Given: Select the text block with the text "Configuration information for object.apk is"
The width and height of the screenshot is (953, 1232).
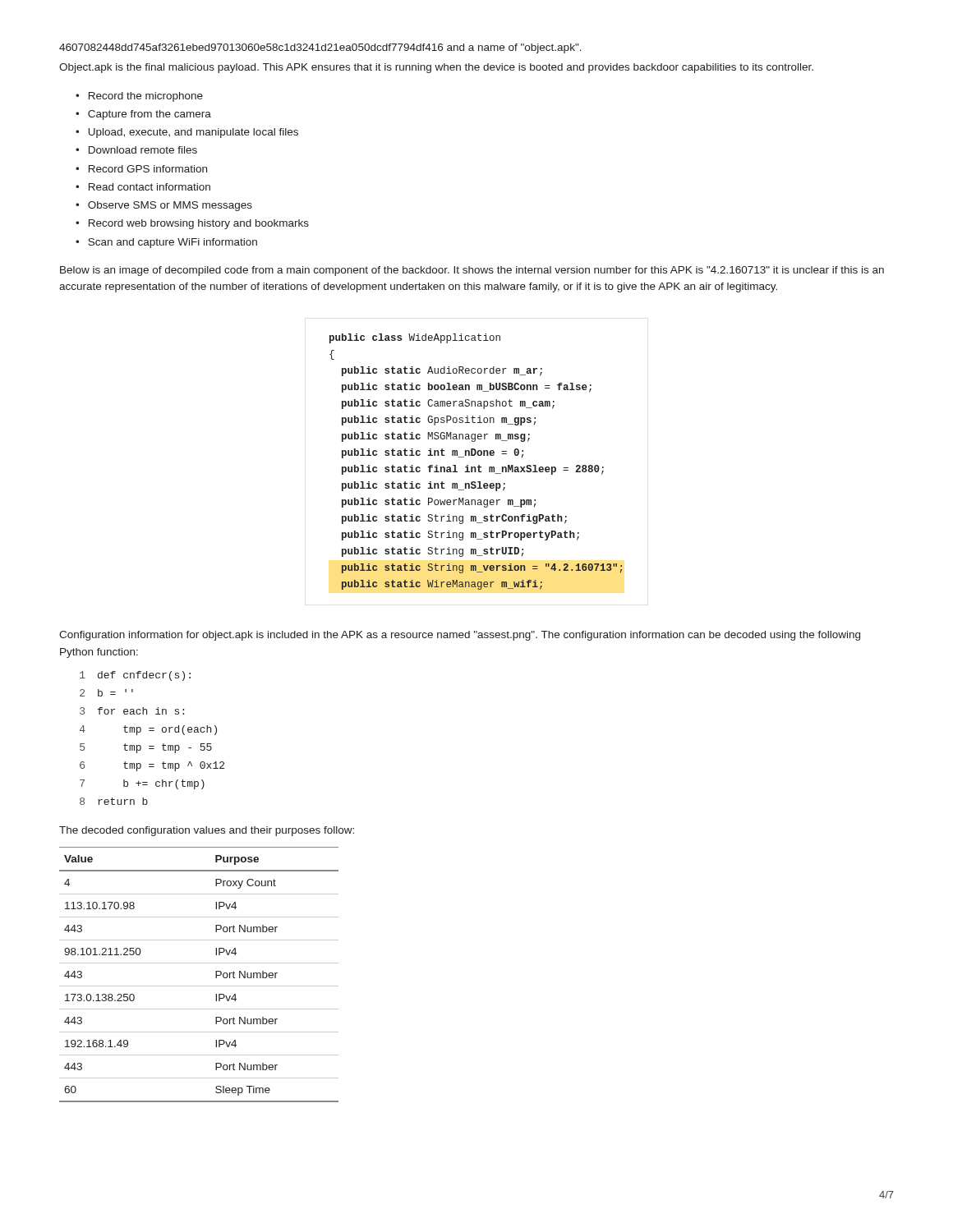Looking at the screenshot, I should 460,643.
